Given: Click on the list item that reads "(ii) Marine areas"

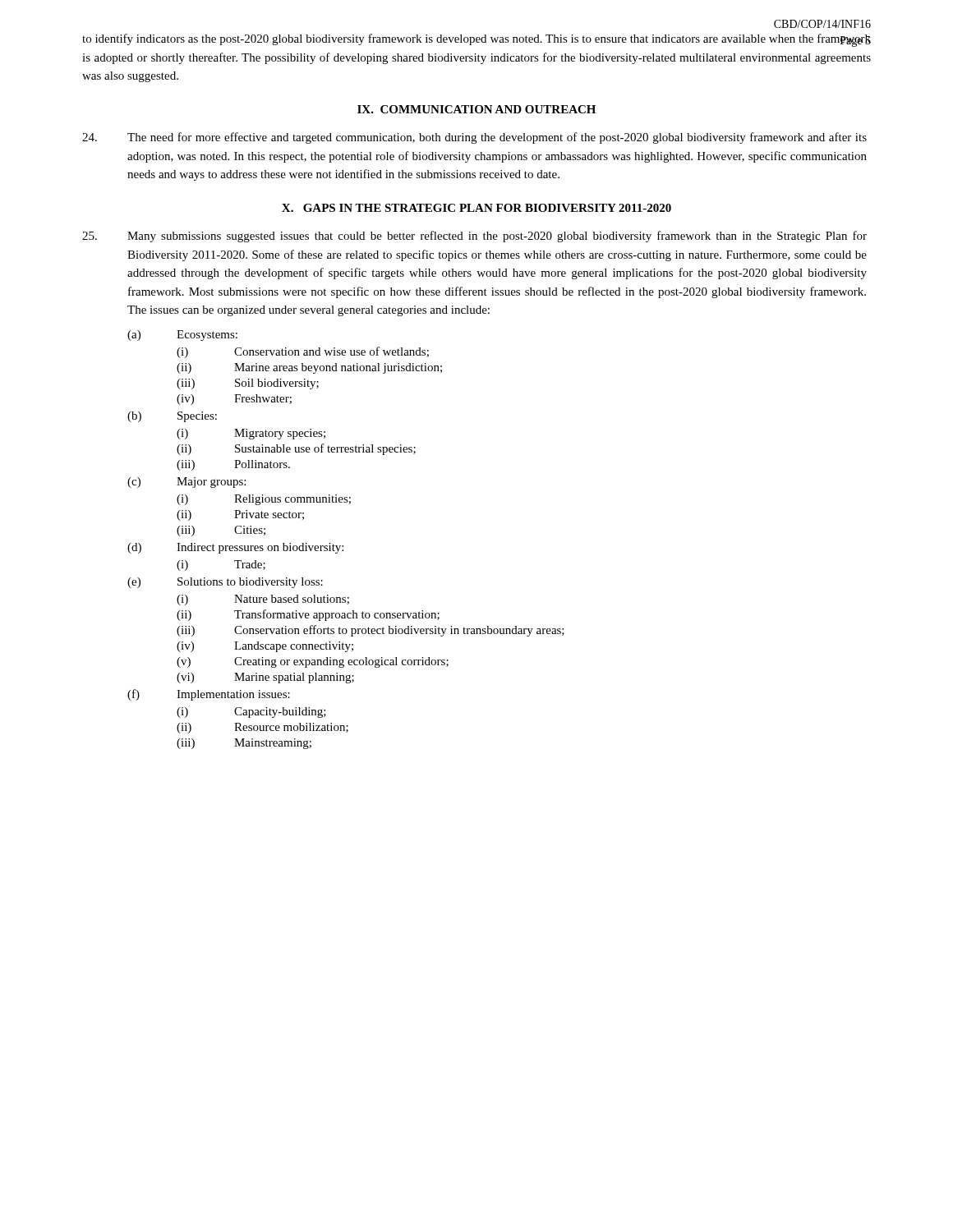Looking at the screenshot, I should (x=263, y=367).
